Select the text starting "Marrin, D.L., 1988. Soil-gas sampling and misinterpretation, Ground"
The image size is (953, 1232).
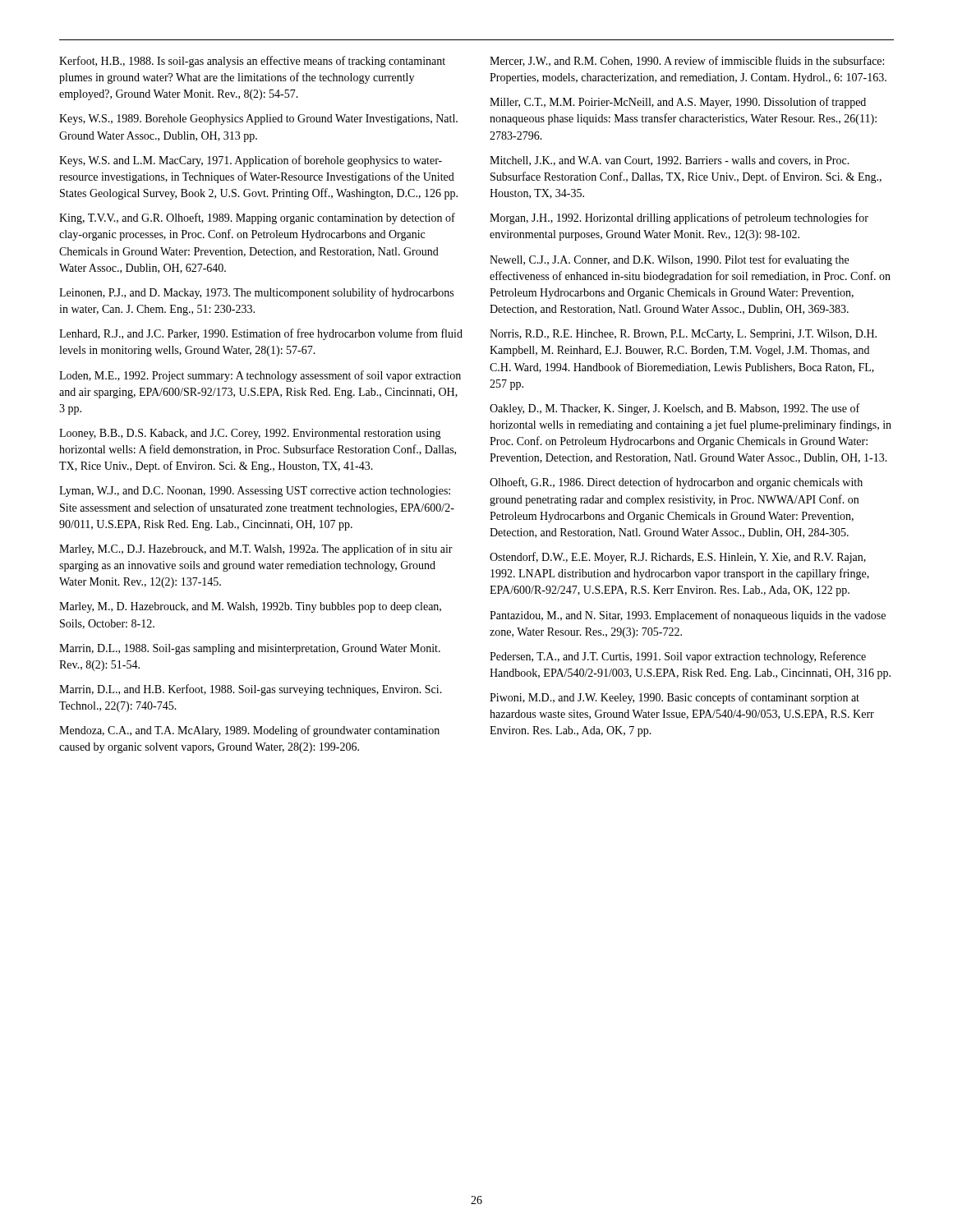pyautogui.click(x=250, y=656)
